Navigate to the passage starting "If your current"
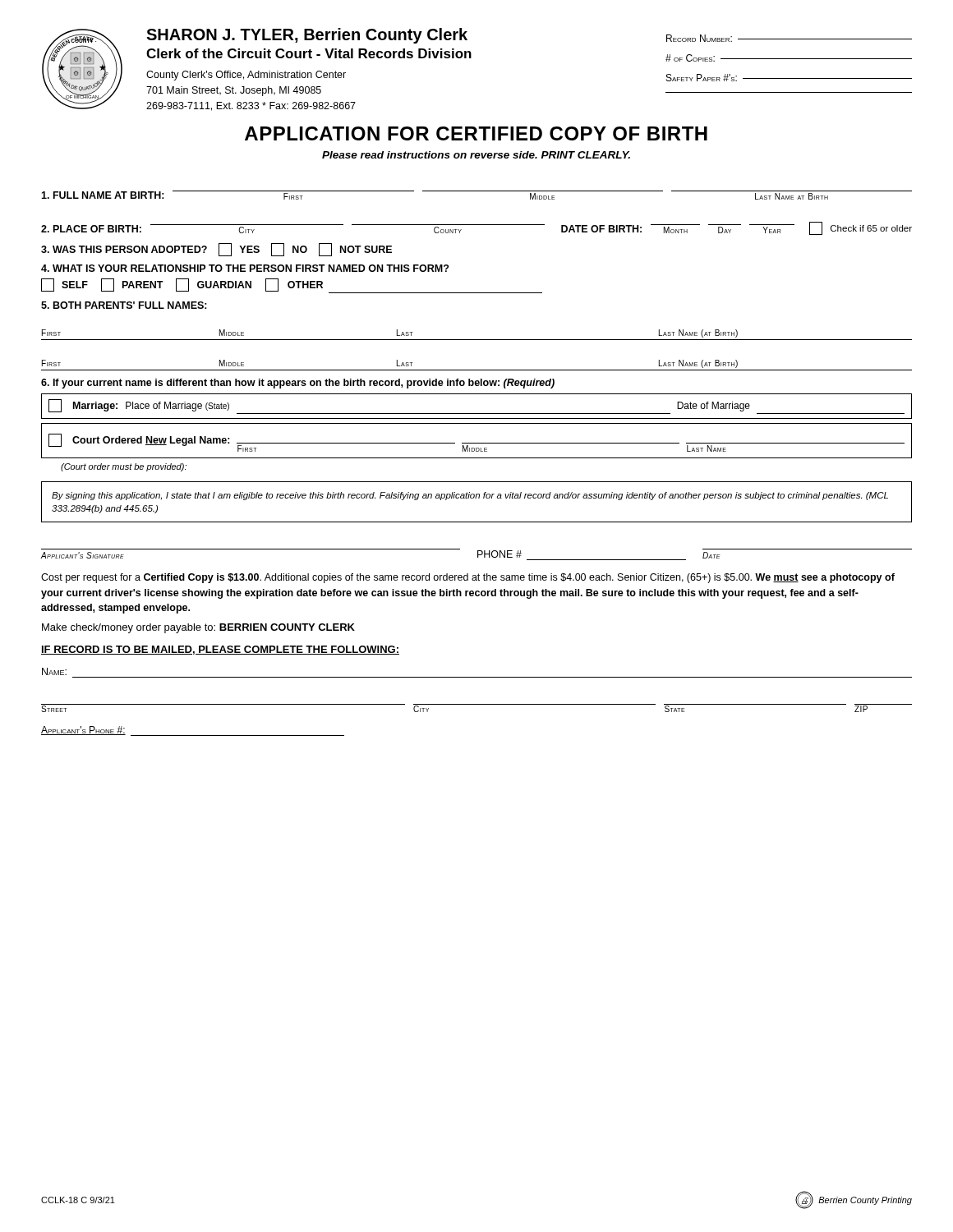Screen dimensions: 1232x953 (x=476, y=424)
